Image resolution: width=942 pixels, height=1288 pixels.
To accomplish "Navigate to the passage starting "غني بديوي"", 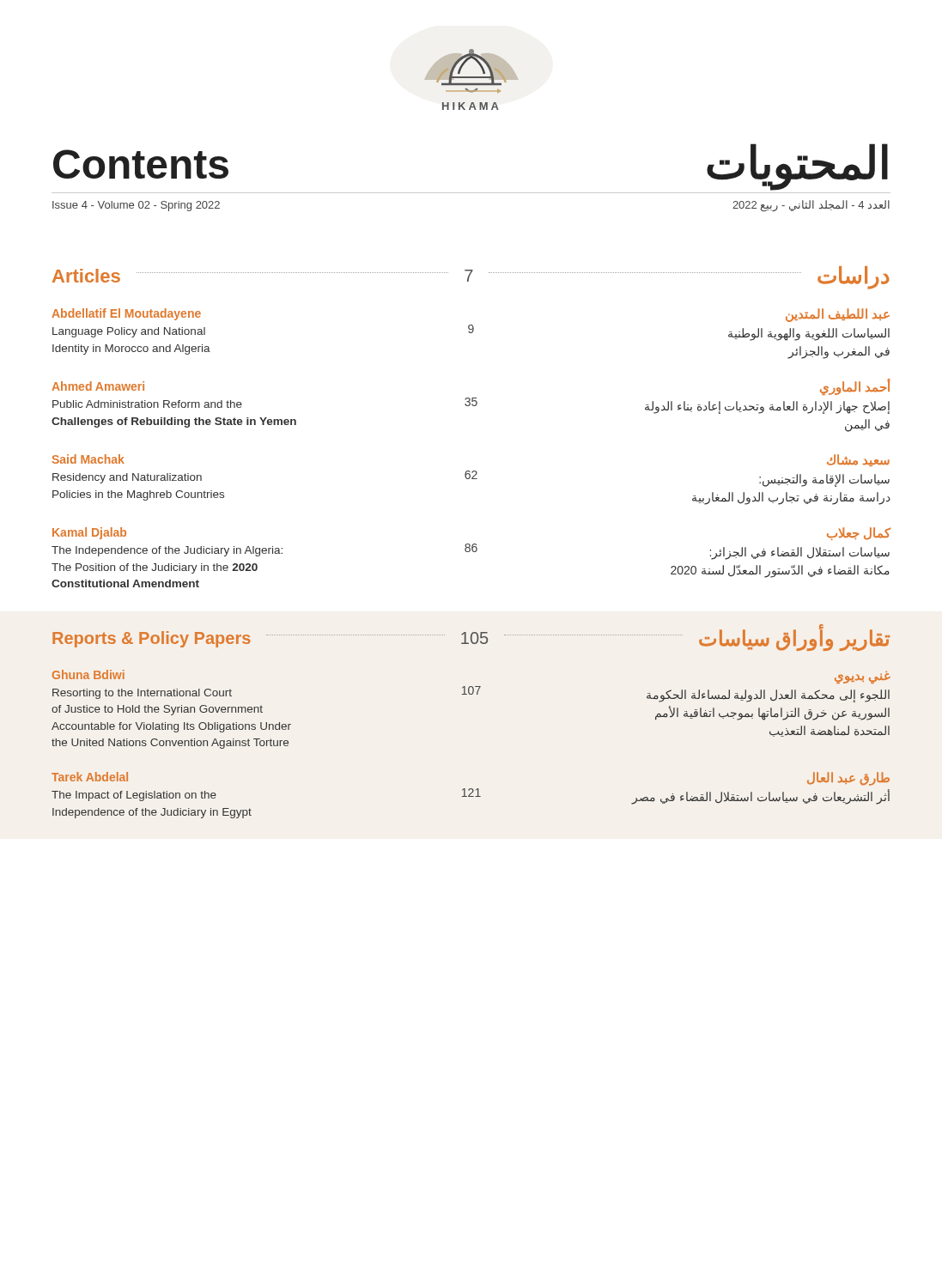I will [x=862, y=675].
